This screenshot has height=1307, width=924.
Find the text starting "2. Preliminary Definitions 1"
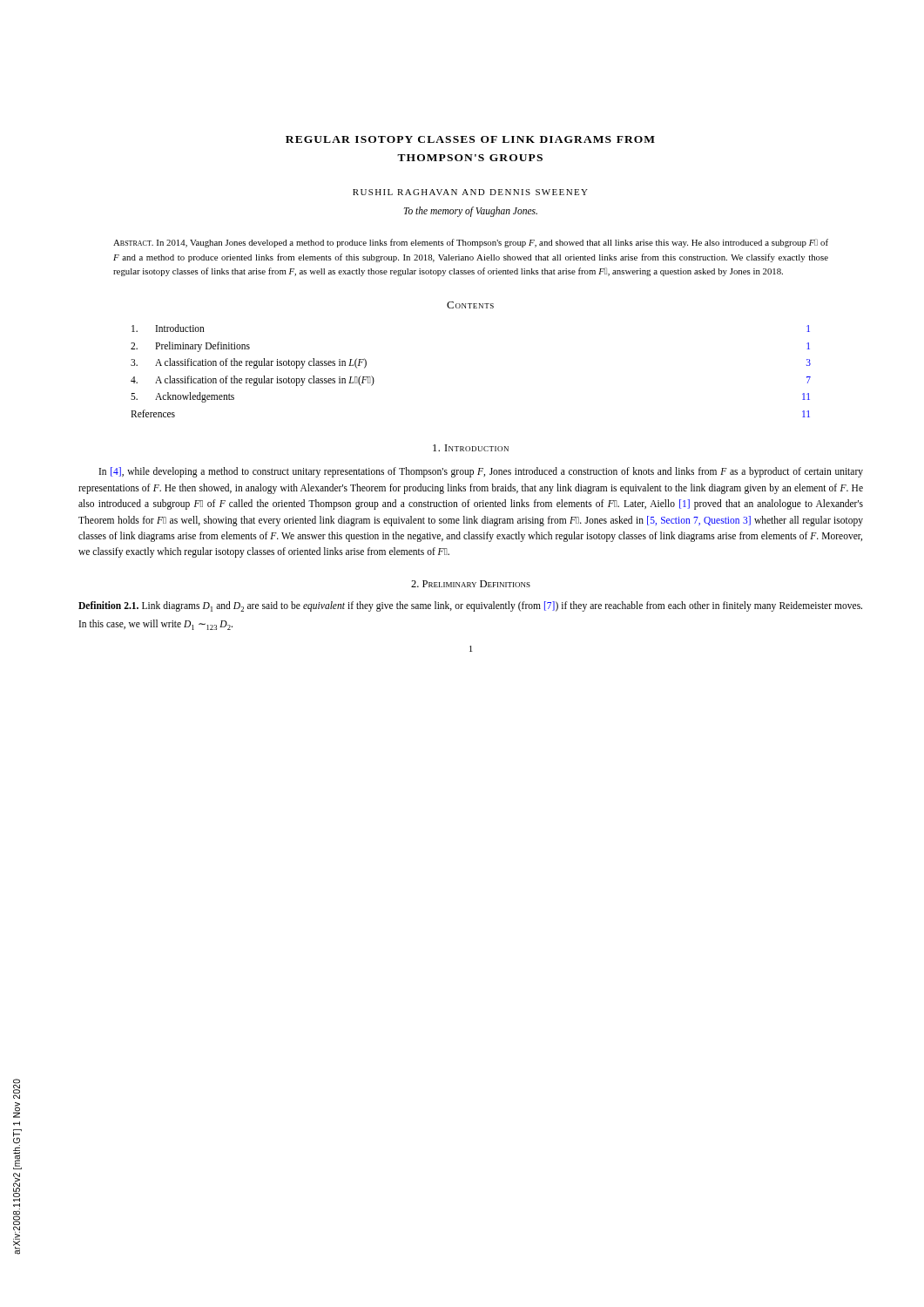199,346
